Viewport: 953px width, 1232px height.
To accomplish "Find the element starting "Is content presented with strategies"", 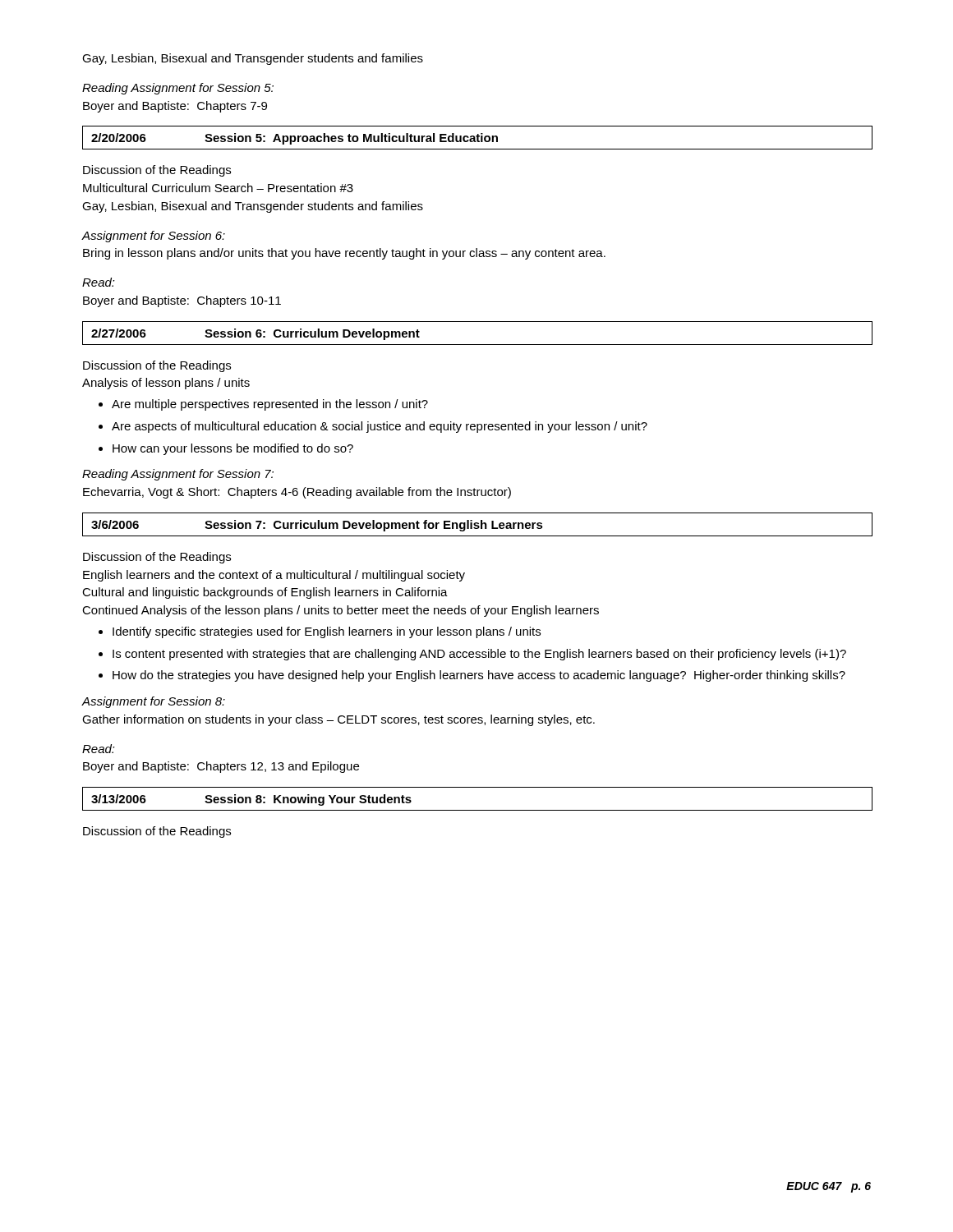I will (x=479, y=653).
